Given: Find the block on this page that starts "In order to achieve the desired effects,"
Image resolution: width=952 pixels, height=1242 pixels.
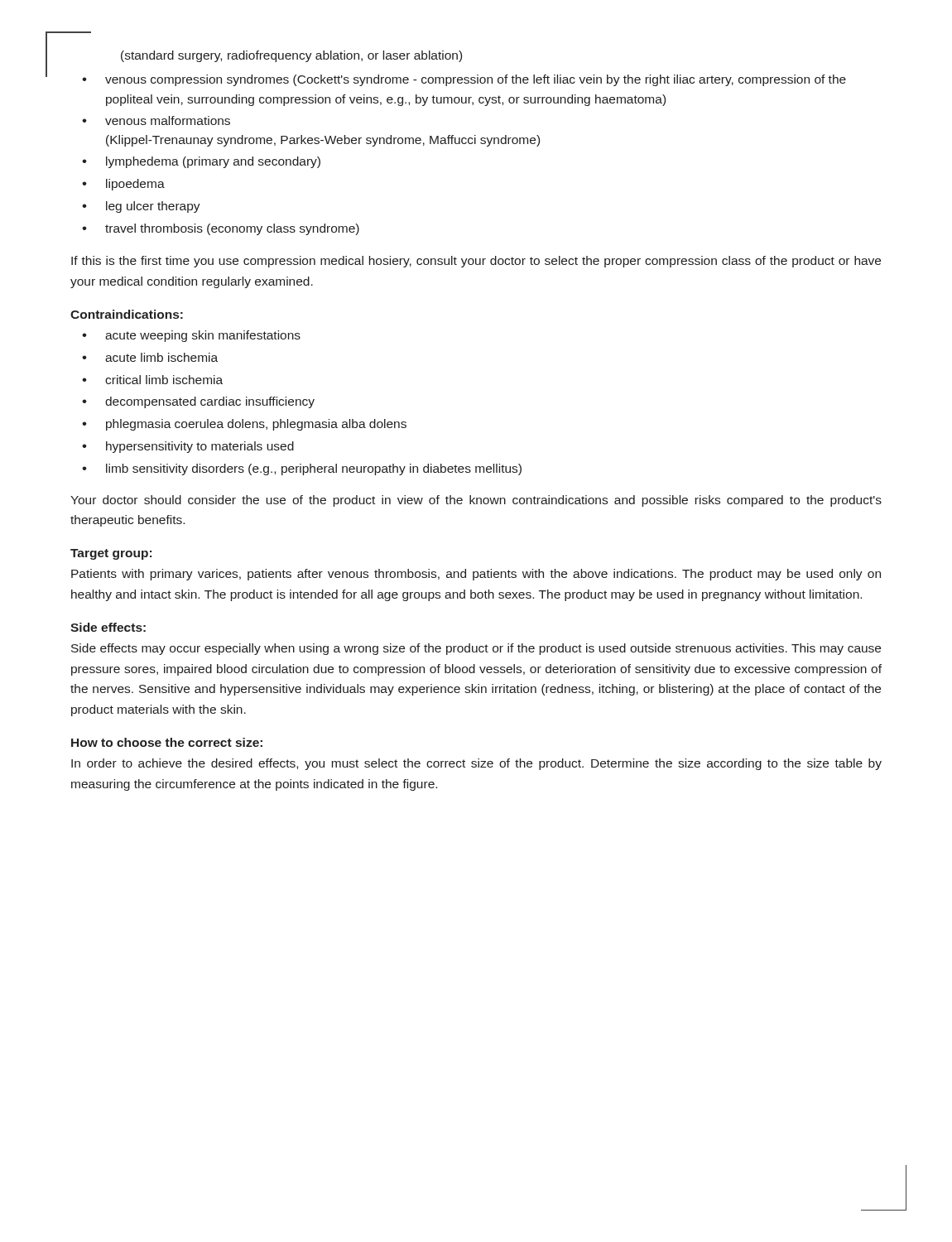Looking at the screenshot, I should pos(476,773).
